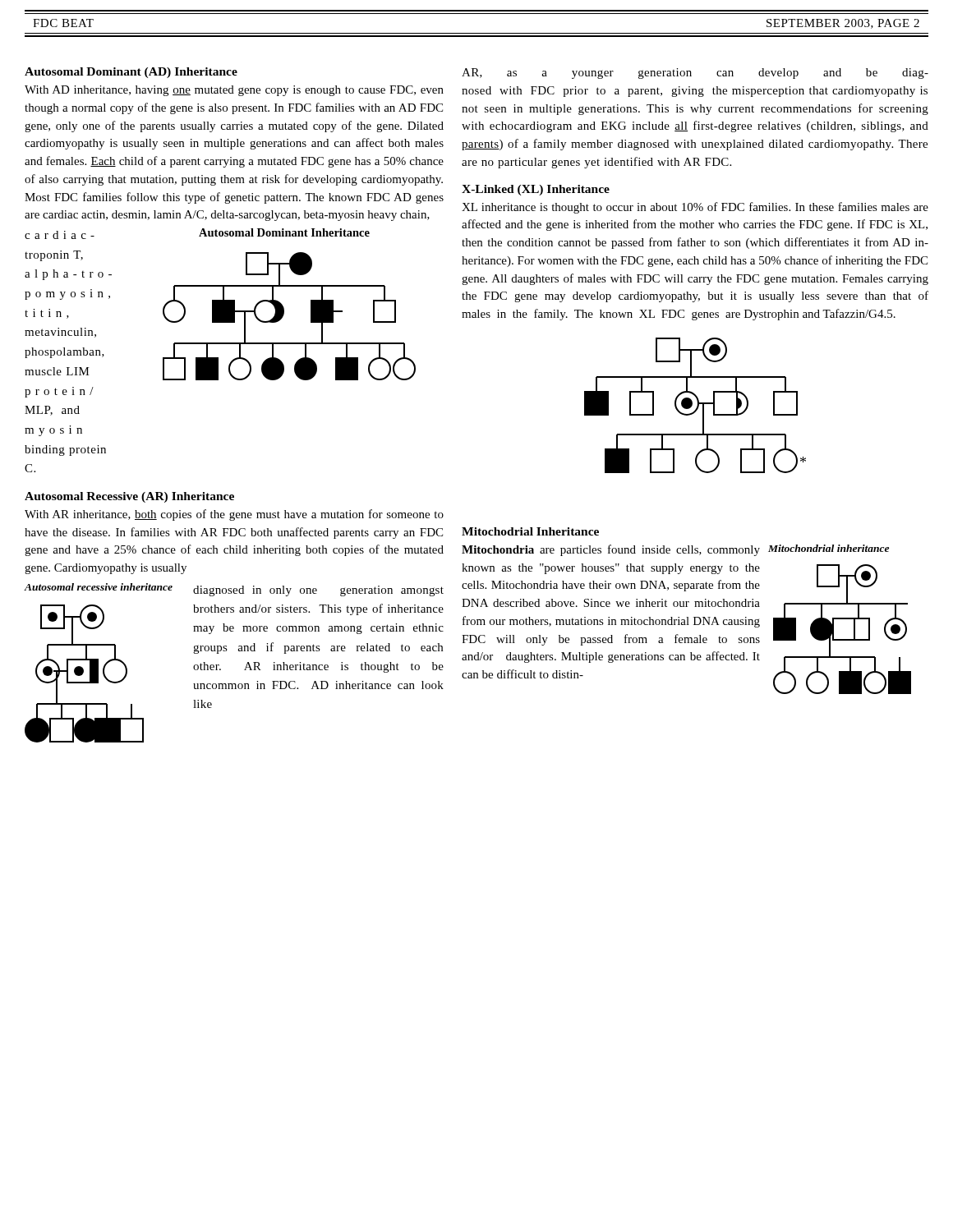Click on the block starting "With AD inheritance, having one mutated"

(234, 152)
